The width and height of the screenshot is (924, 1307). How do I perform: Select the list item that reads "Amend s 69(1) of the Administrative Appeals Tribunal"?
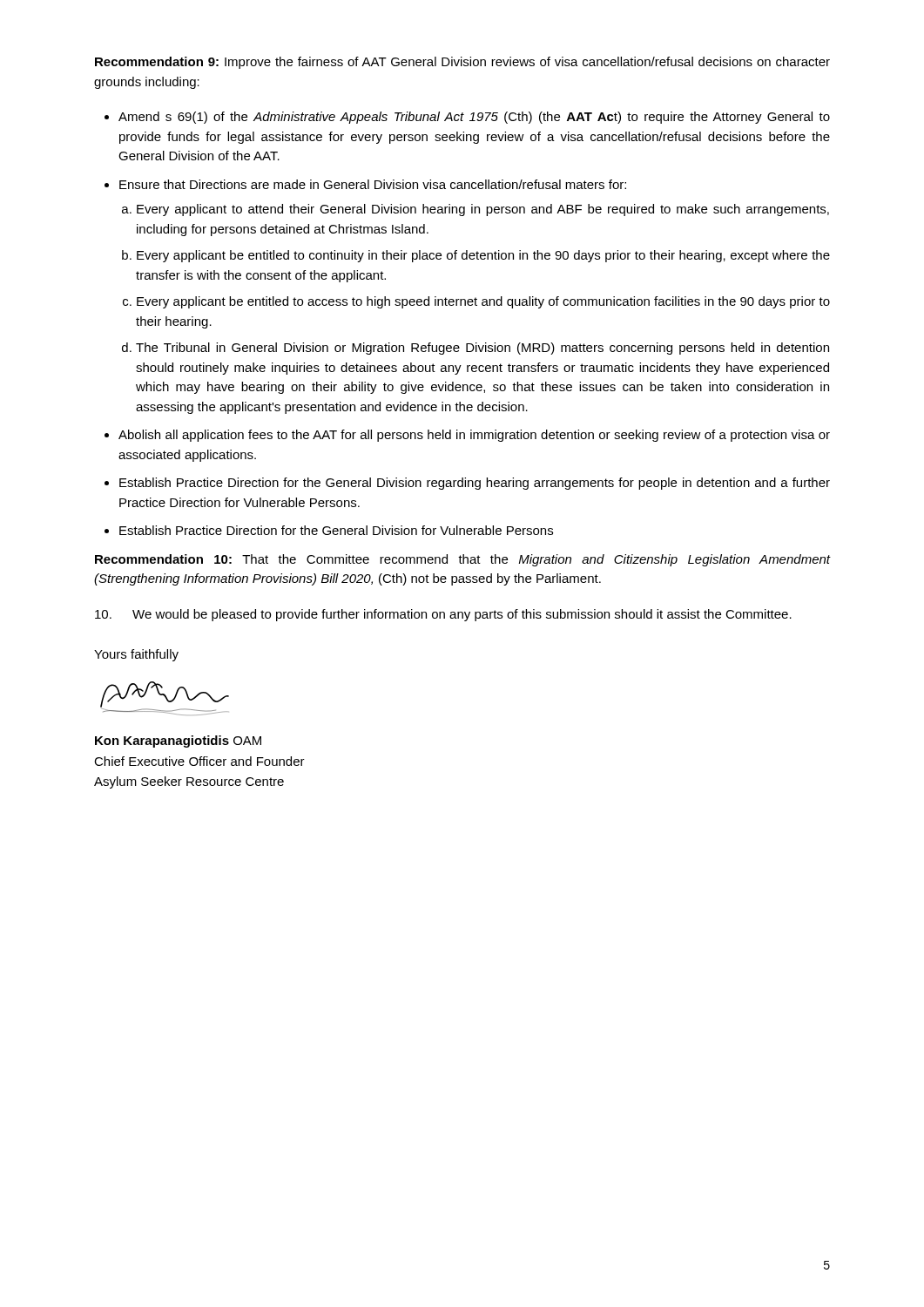(474, 136)
